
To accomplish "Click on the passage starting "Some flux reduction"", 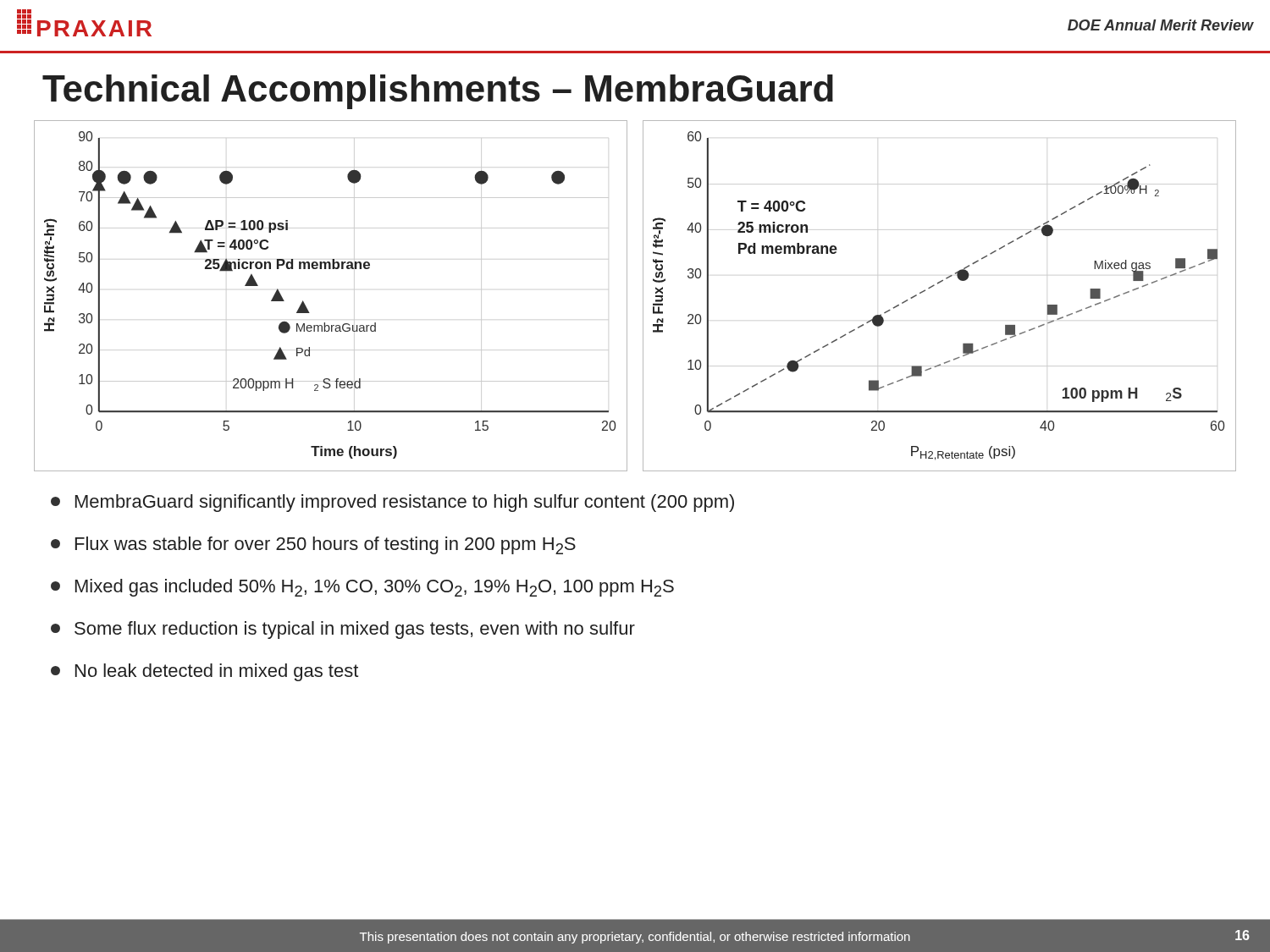I will [x=343, y=629].
